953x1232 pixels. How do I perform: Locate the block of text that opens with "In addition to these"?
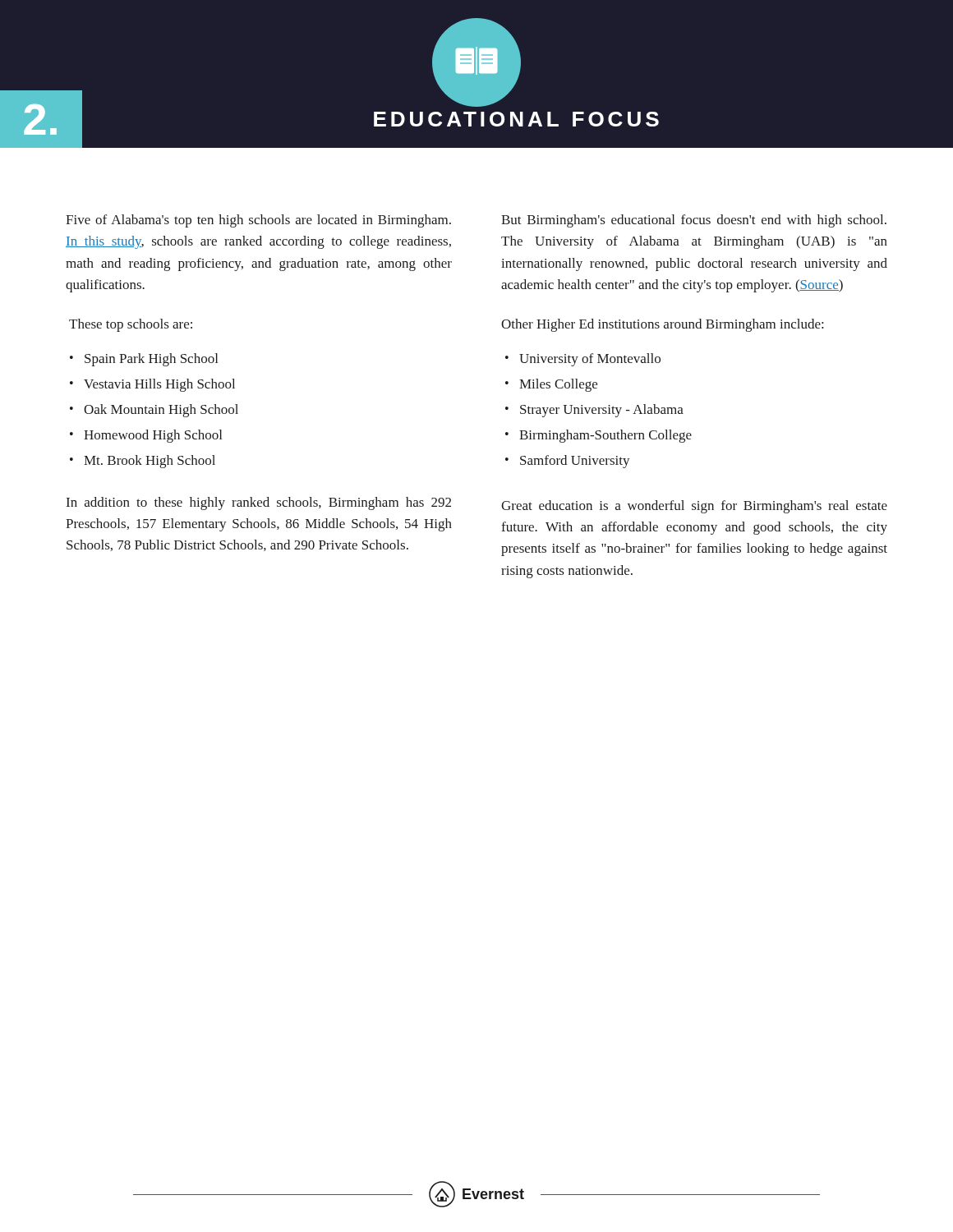coord(259,524)
